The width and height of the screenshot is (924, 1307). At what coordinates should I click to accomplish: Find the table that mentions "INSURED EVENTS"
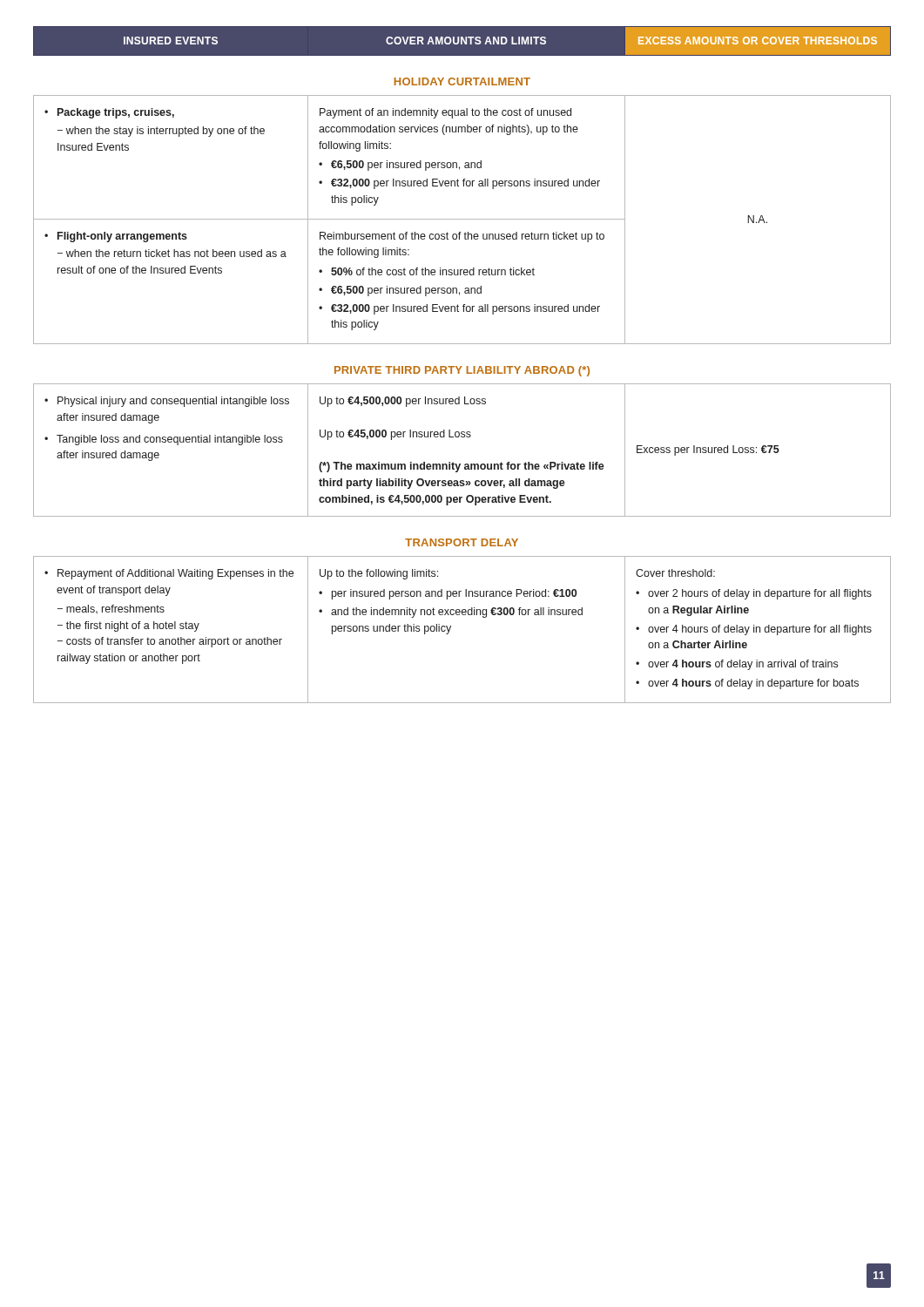point(462,41)
